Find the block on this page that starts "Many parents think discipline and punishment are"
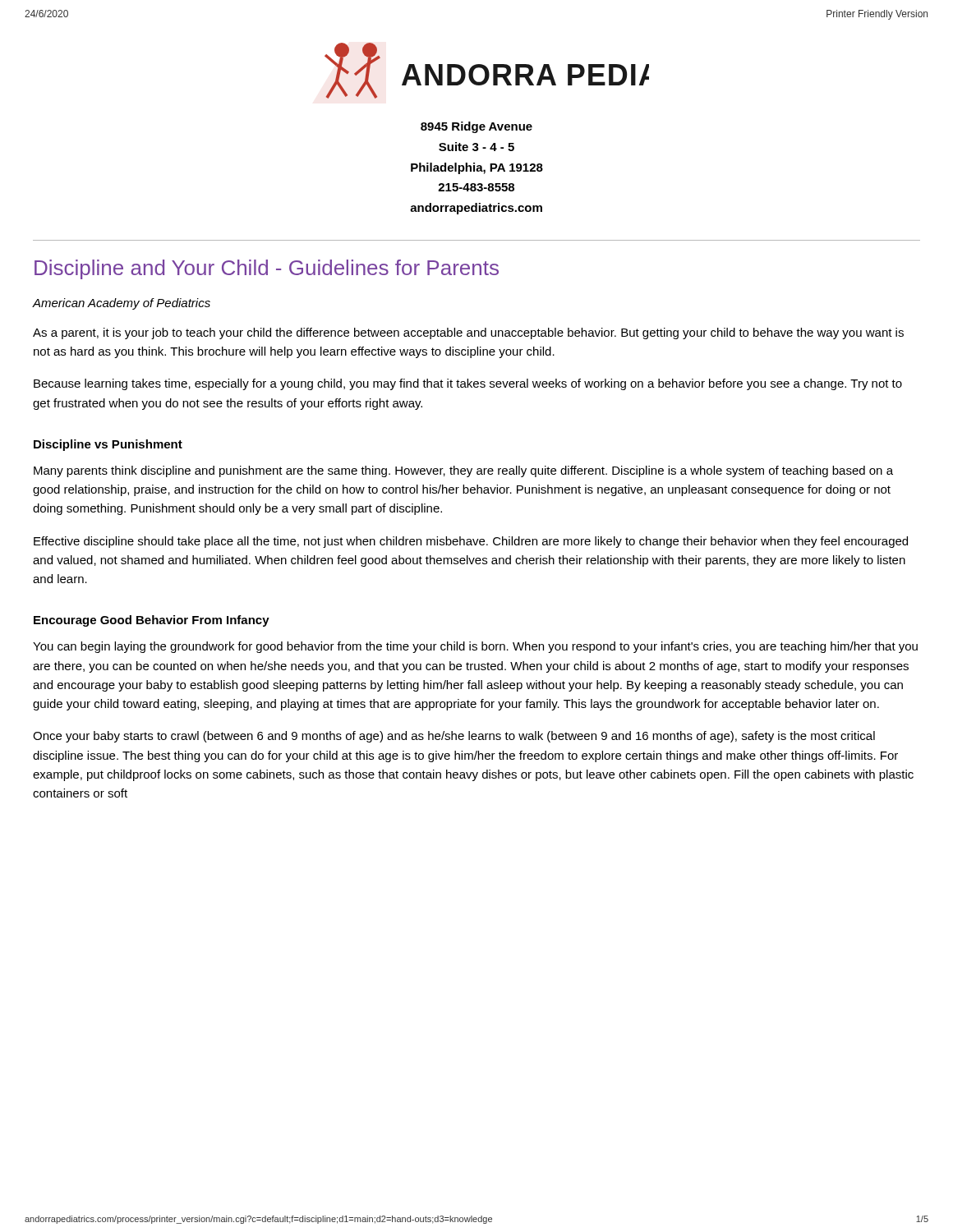 tap(463, 489)
